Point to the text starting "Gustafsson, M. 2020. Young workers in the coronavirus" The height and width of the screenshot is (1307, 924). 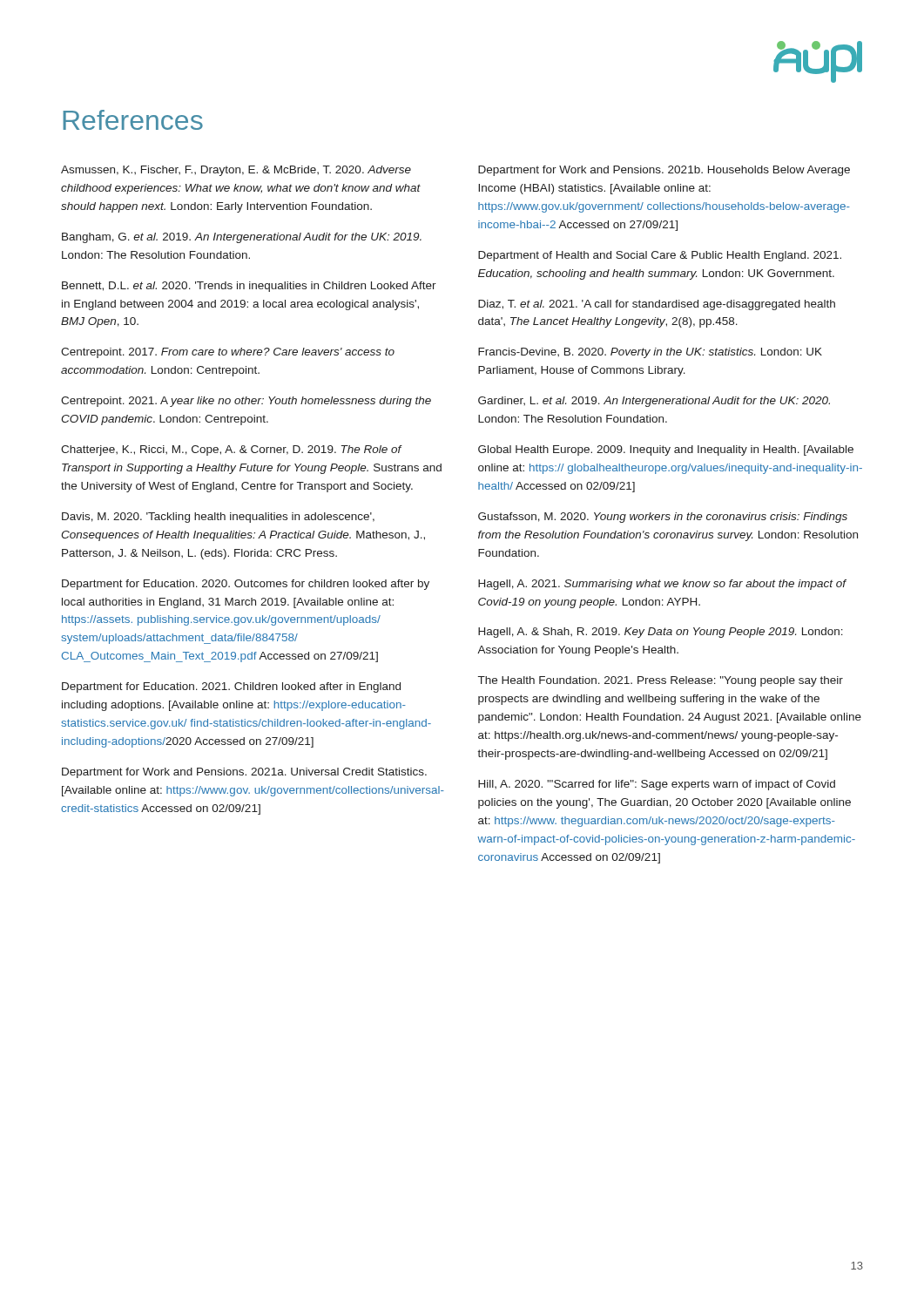point(668,534)
